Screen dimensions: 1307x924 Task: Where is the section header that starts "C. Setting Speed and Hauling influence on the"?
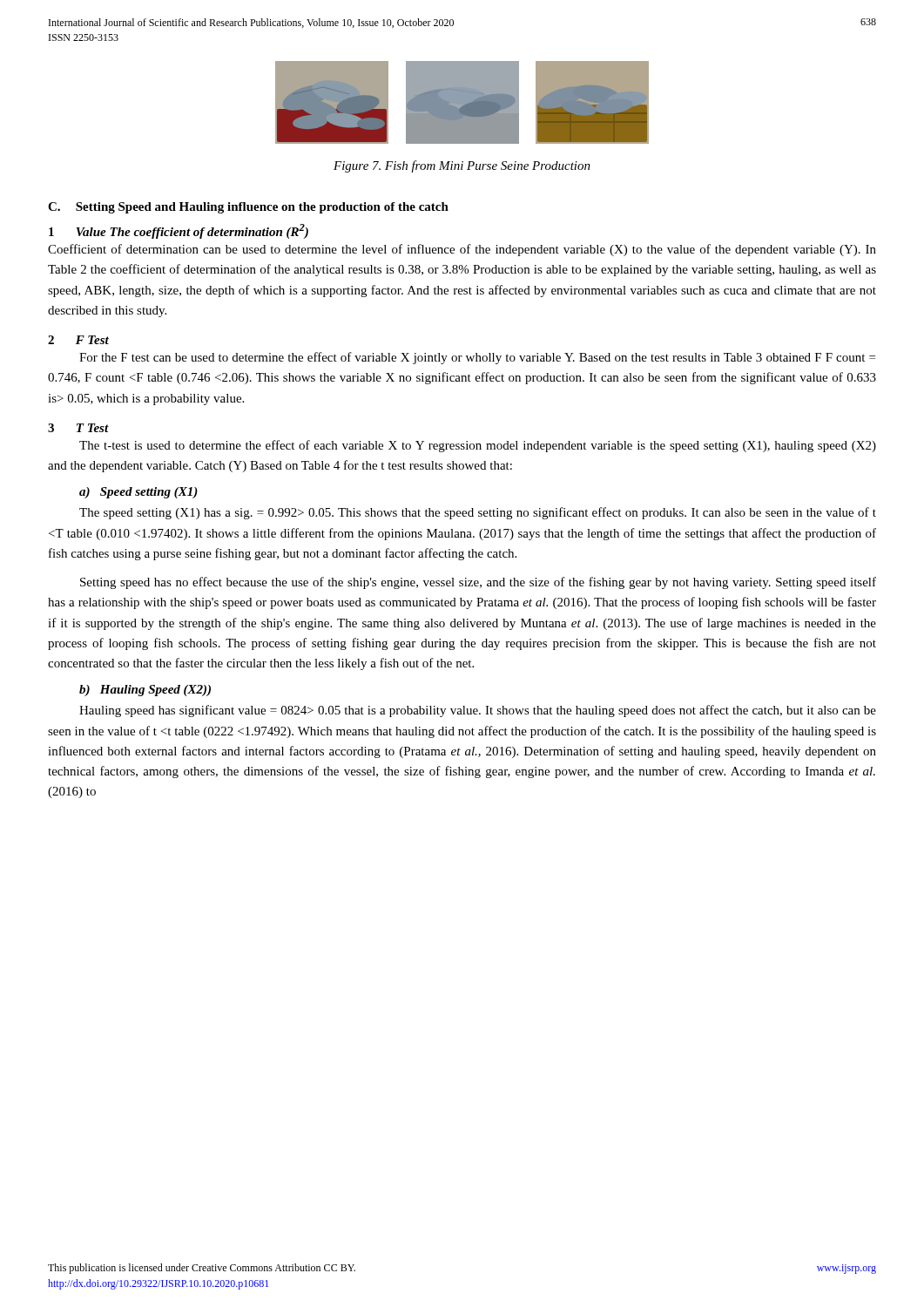tap(248, 207)
